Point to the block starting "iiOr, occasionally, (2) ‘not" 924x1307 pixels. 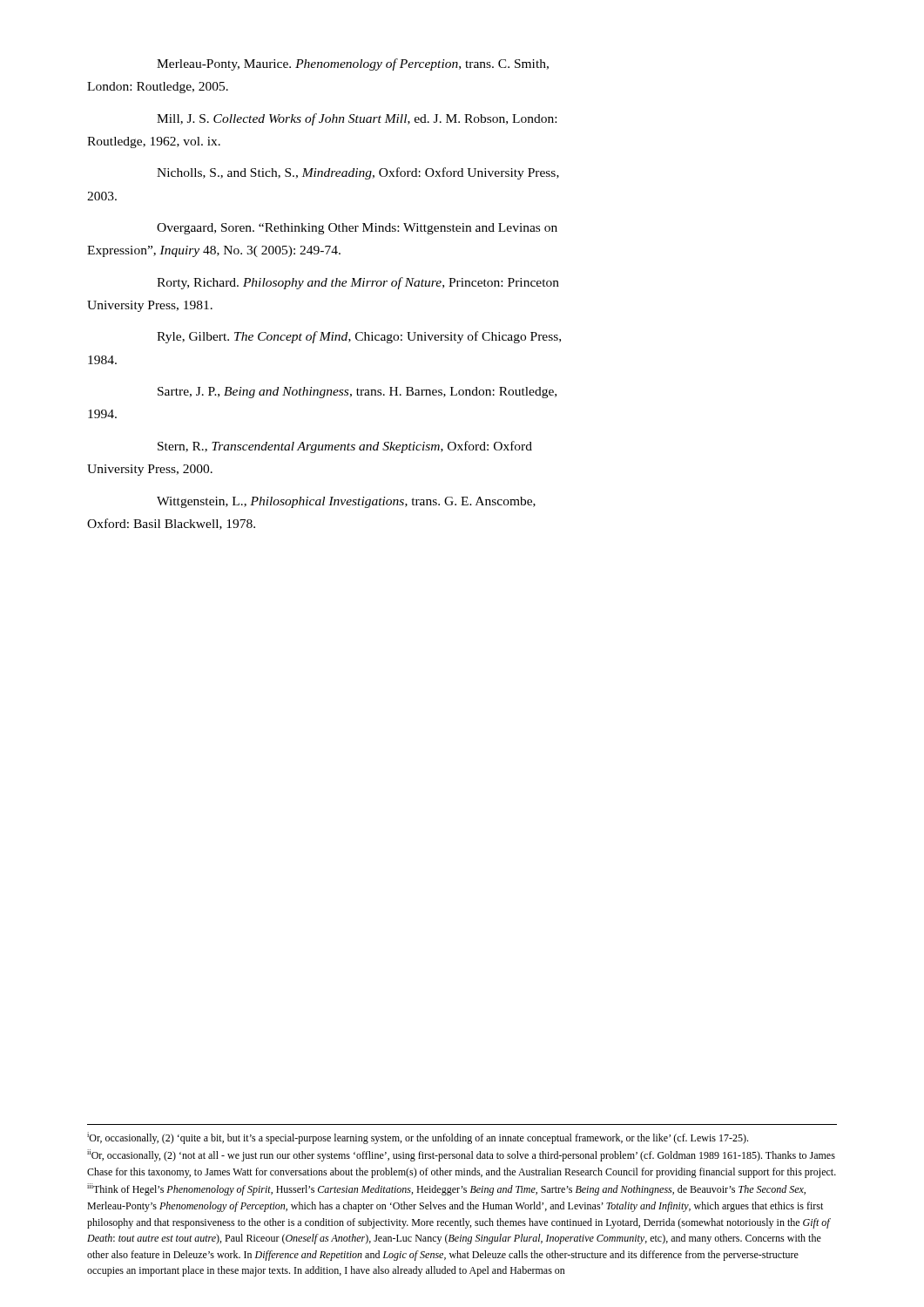(x=462, y=1163)
